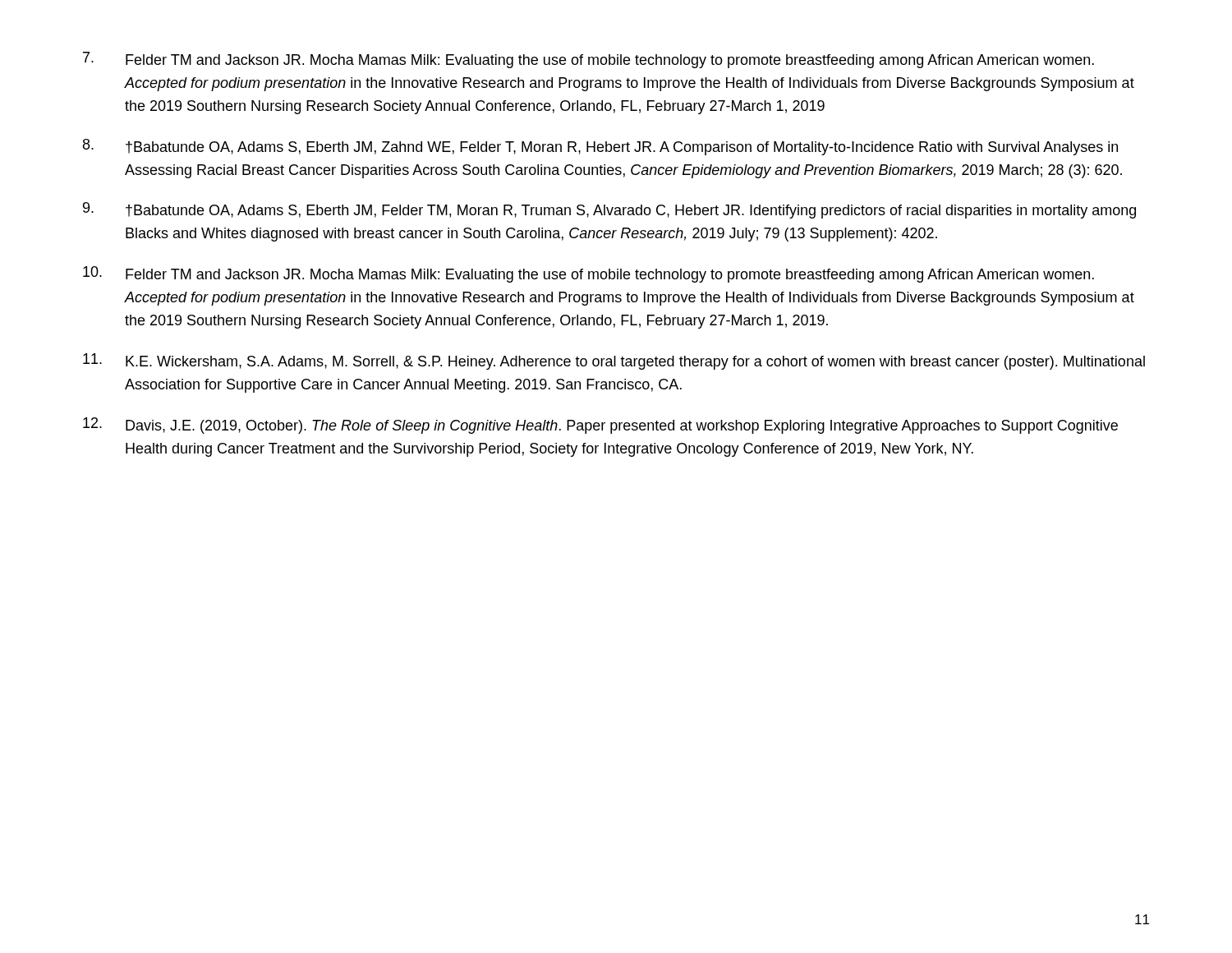This screenshot has width=1232, height=953.
Task: Select the list item that says "11. K.E. Wickersham, S.A. Adams, M. Sorrell,"
Action: tap(616, 374)
